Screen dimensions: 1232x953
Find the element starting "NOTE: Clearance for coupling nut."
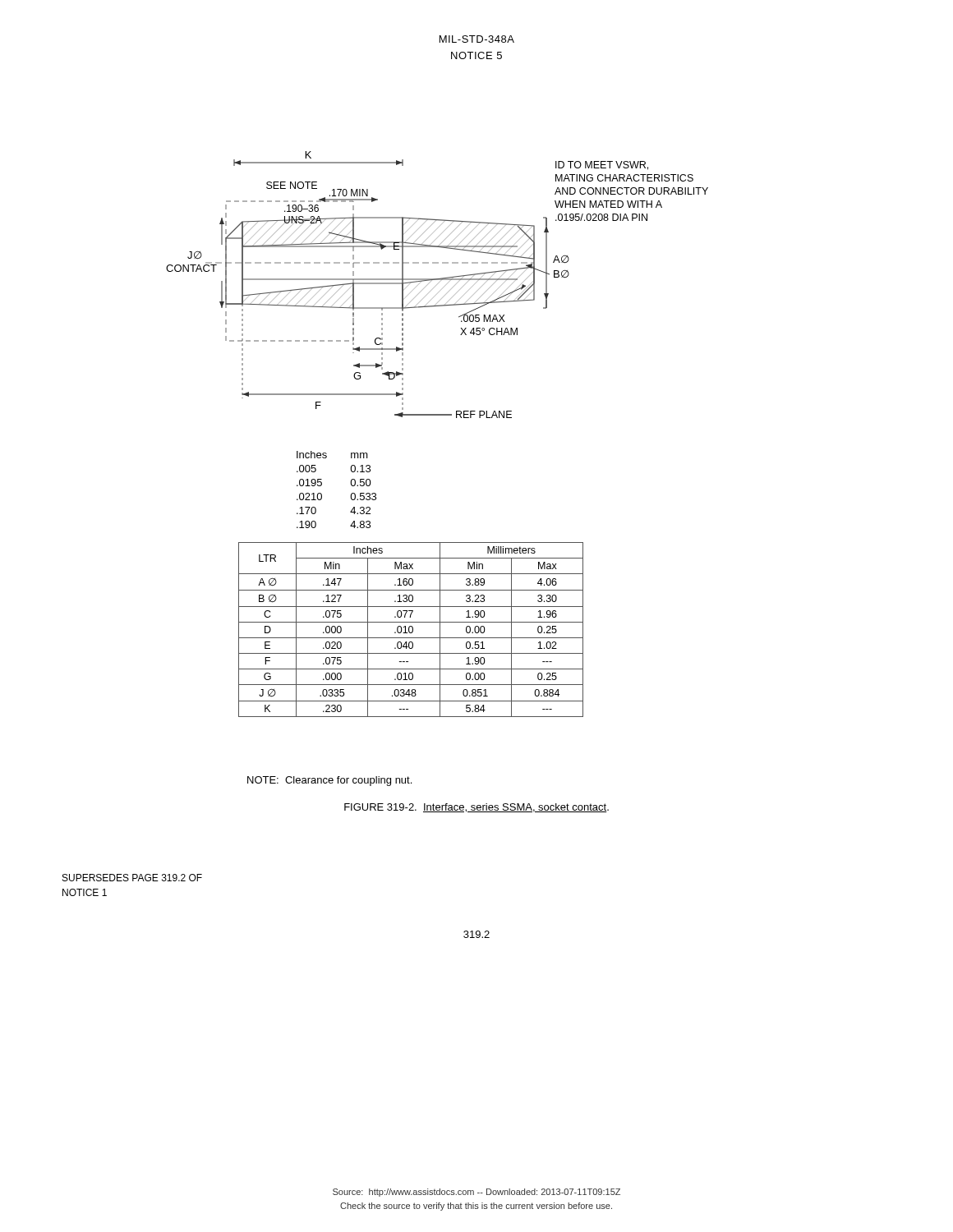coord(330,780)
